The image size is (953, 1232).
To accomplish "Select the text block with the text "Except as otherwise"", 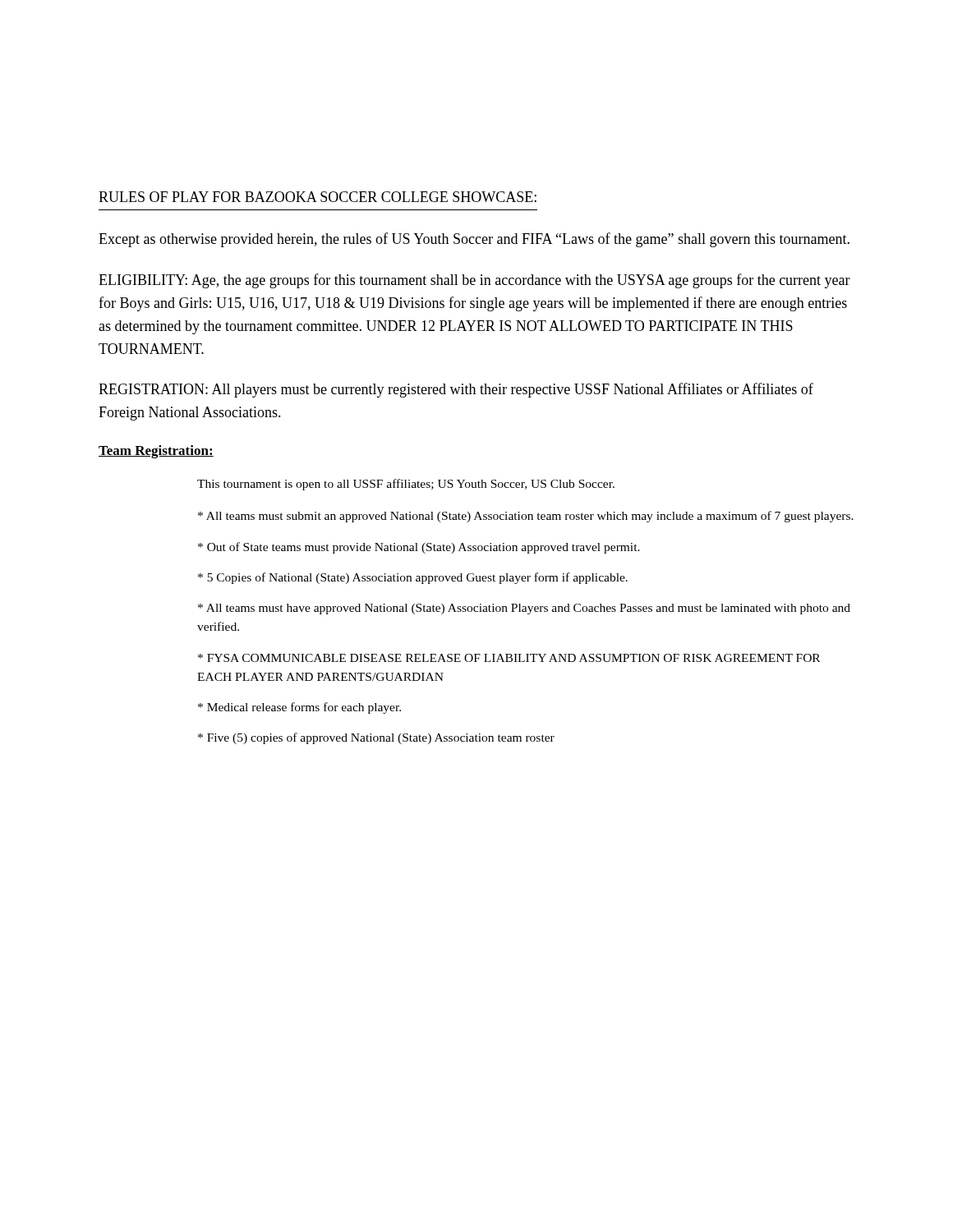I will (474, 239).
